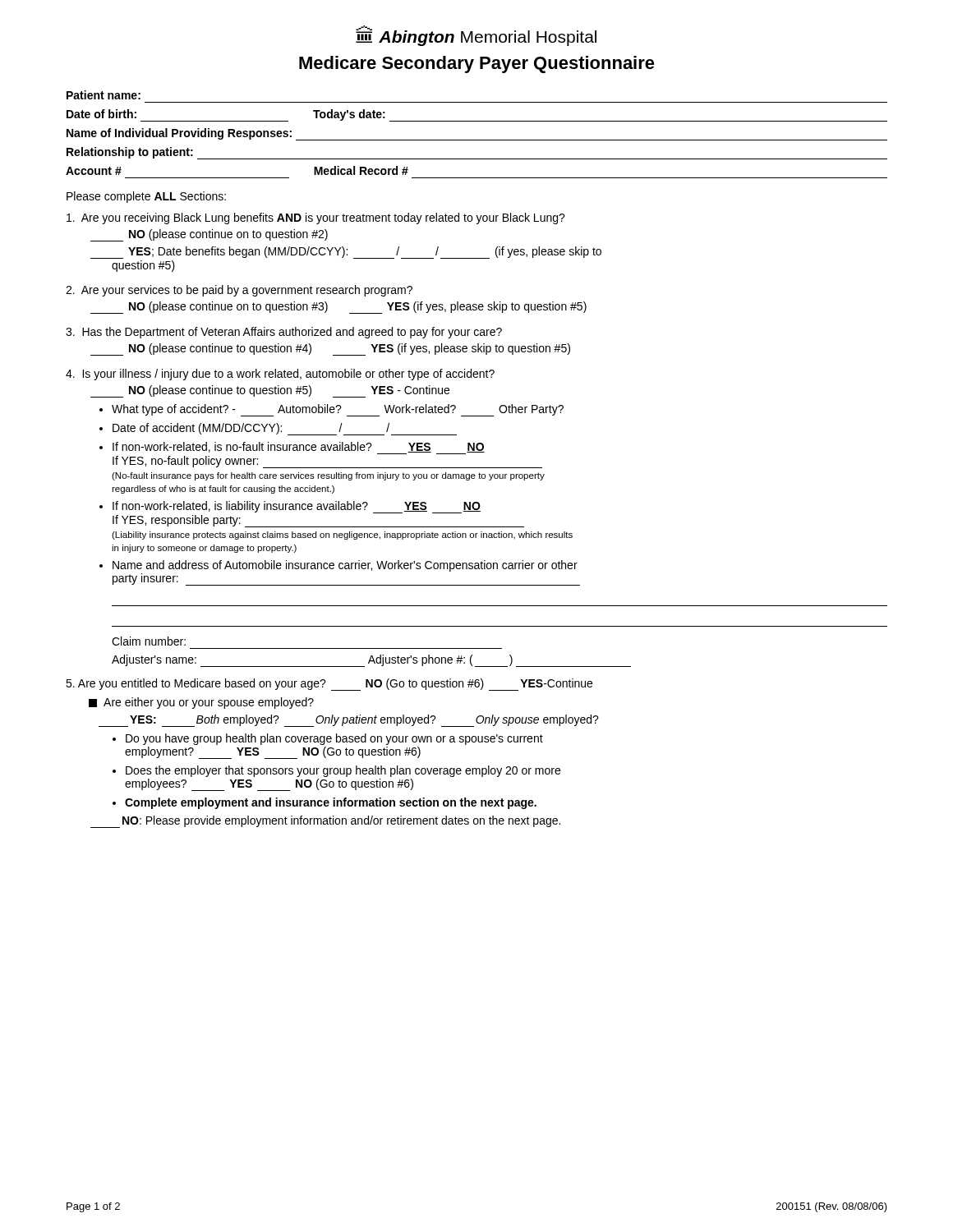
Task: Find "Medicare Secondary Payer Questionnaire" on this page
Action: pyautogui.click(x=476, y=63)
